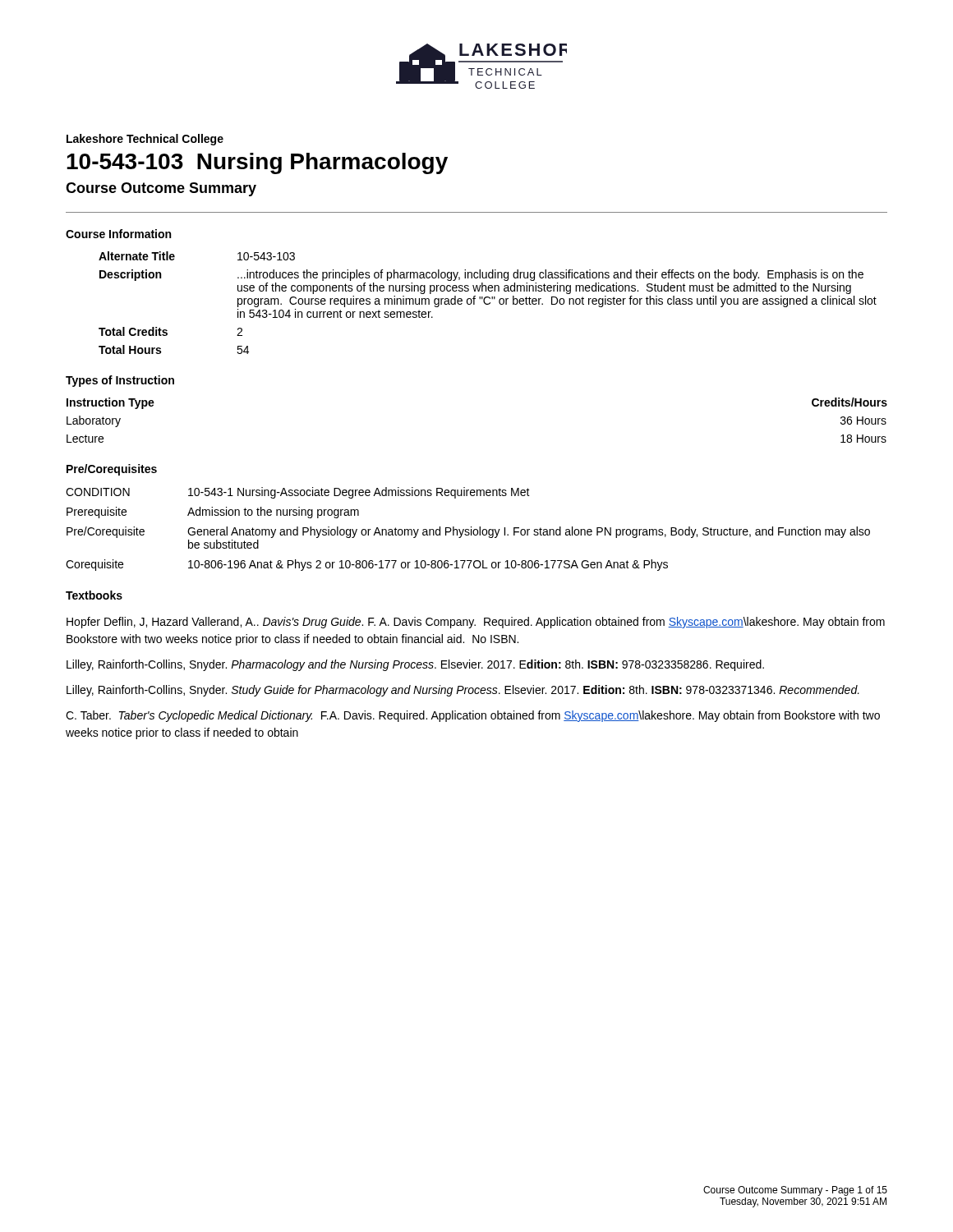Select the table that reads "...introduces the principles"
This screenshot has width=953, height=1232.
click(476, 303)
